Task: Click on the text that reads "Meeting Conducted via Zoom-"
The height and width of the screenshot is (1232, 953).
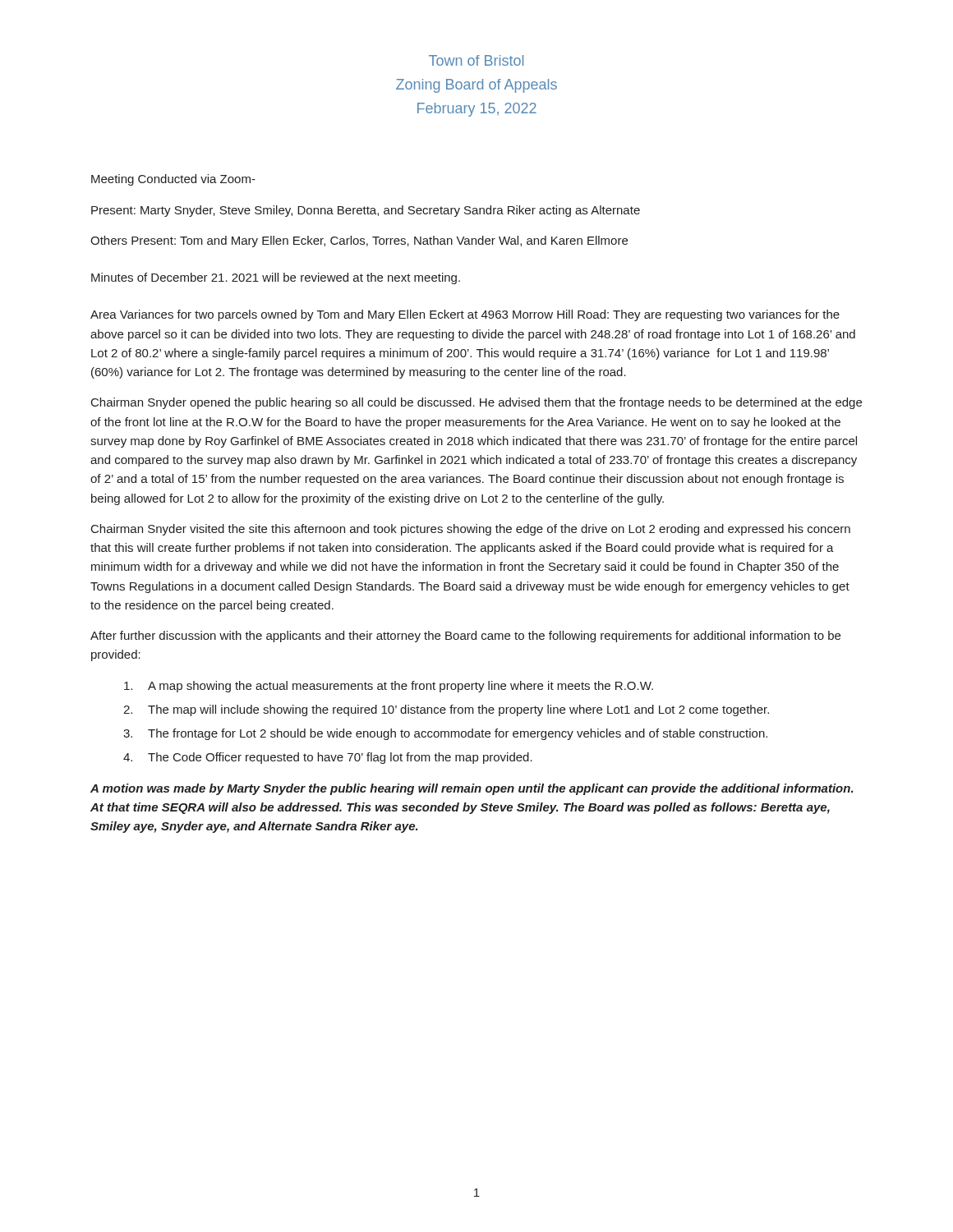Action: 173,179
